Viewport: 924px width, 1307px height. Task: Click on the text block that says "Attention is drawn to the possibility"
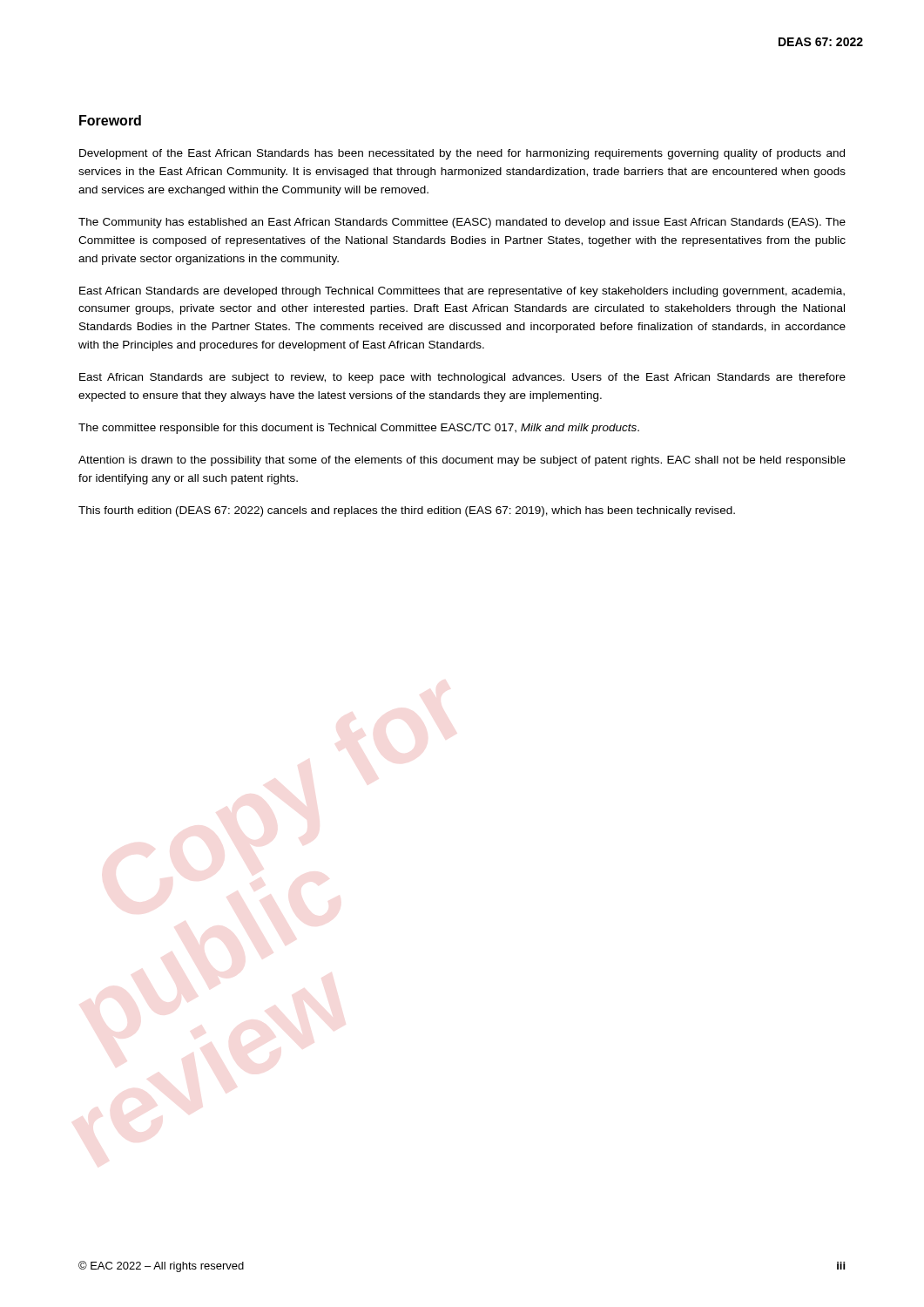tap(462, 469)
